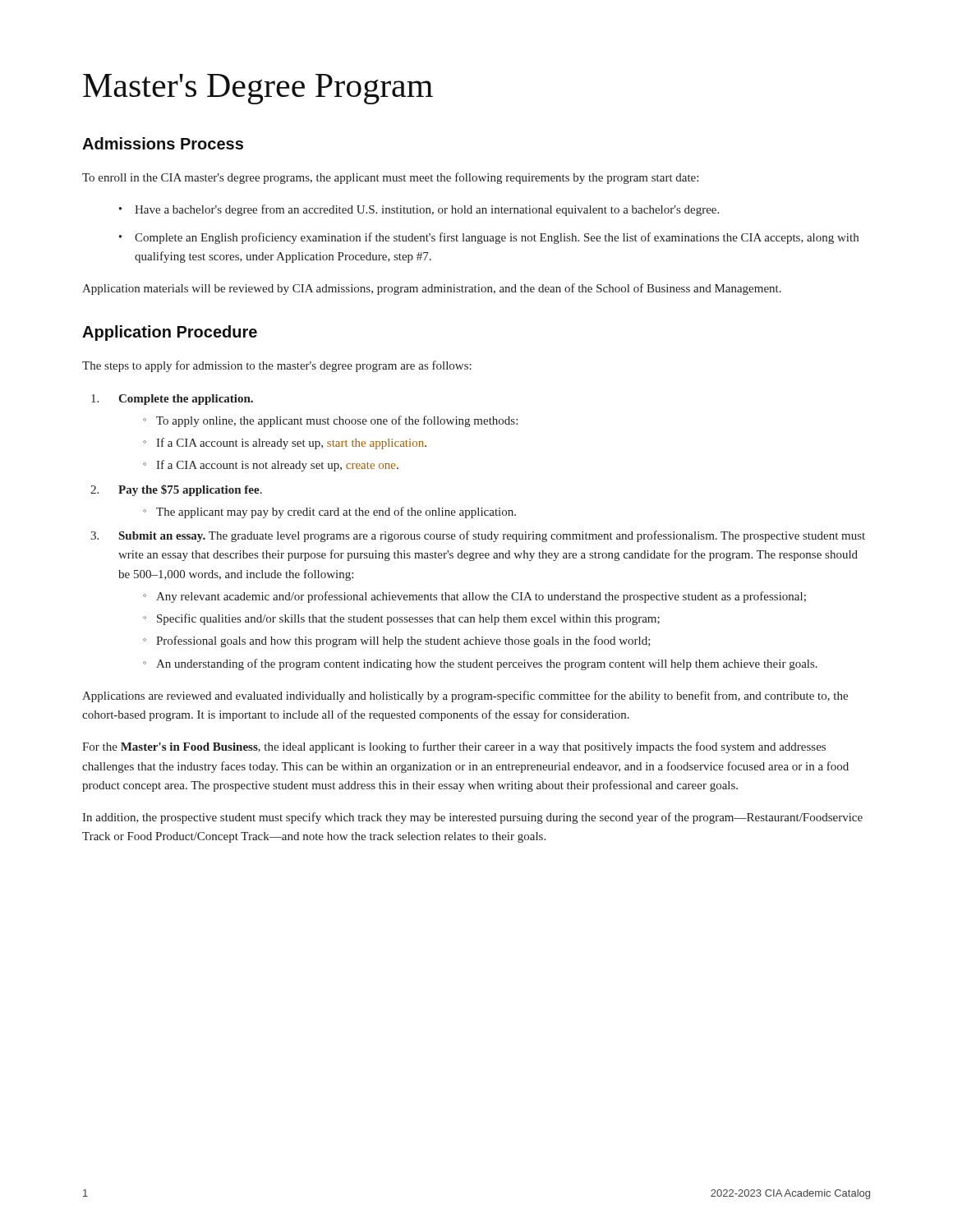The height and width of the screenshot is (1232, 953).
Task: Find the text block containing "In addition, the prospective student must"
Action: [x=476, y=827]
